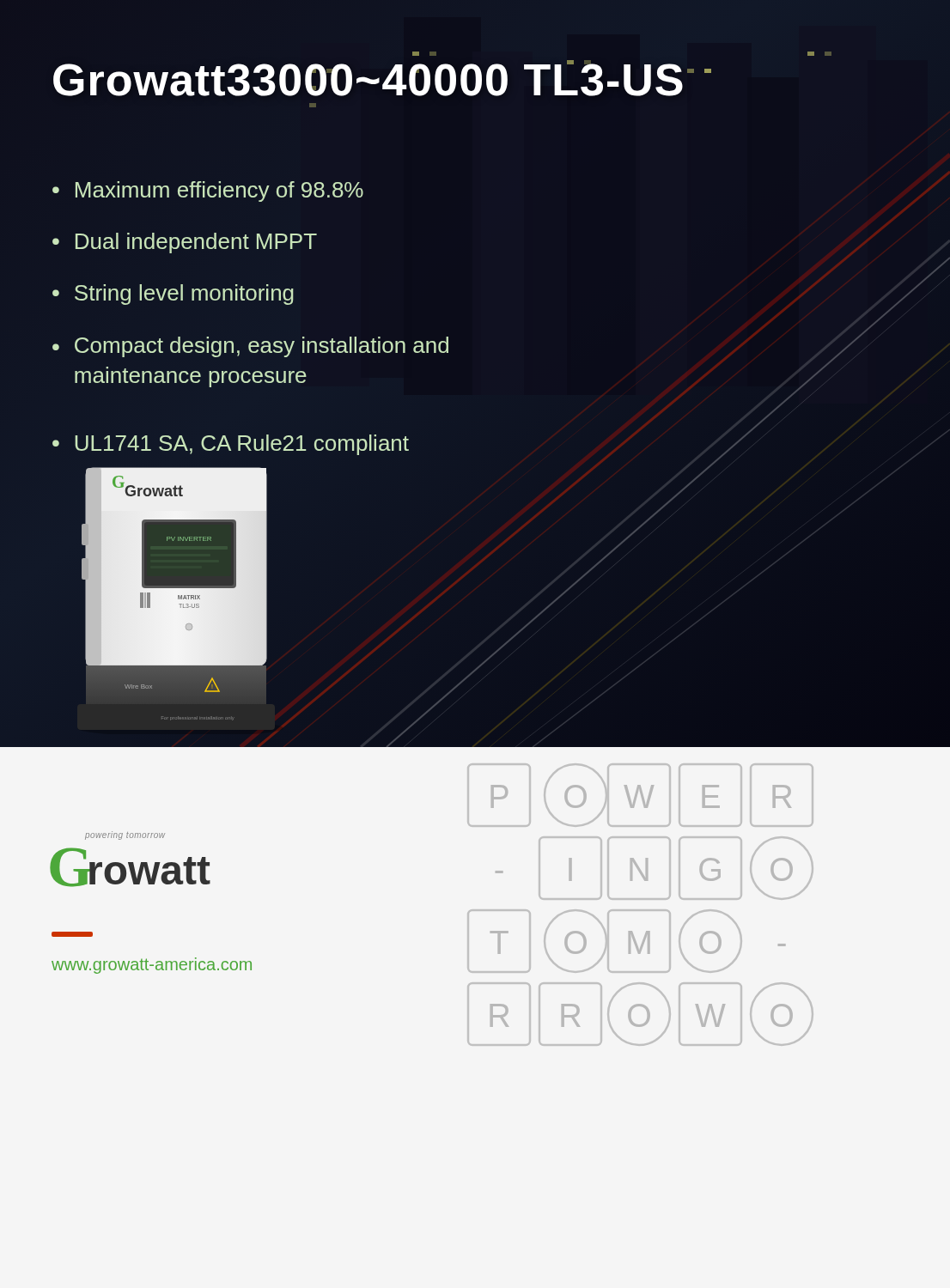Locate the infographic
Viewport: 950px width, 1288px height.
[x=696, y=920]
